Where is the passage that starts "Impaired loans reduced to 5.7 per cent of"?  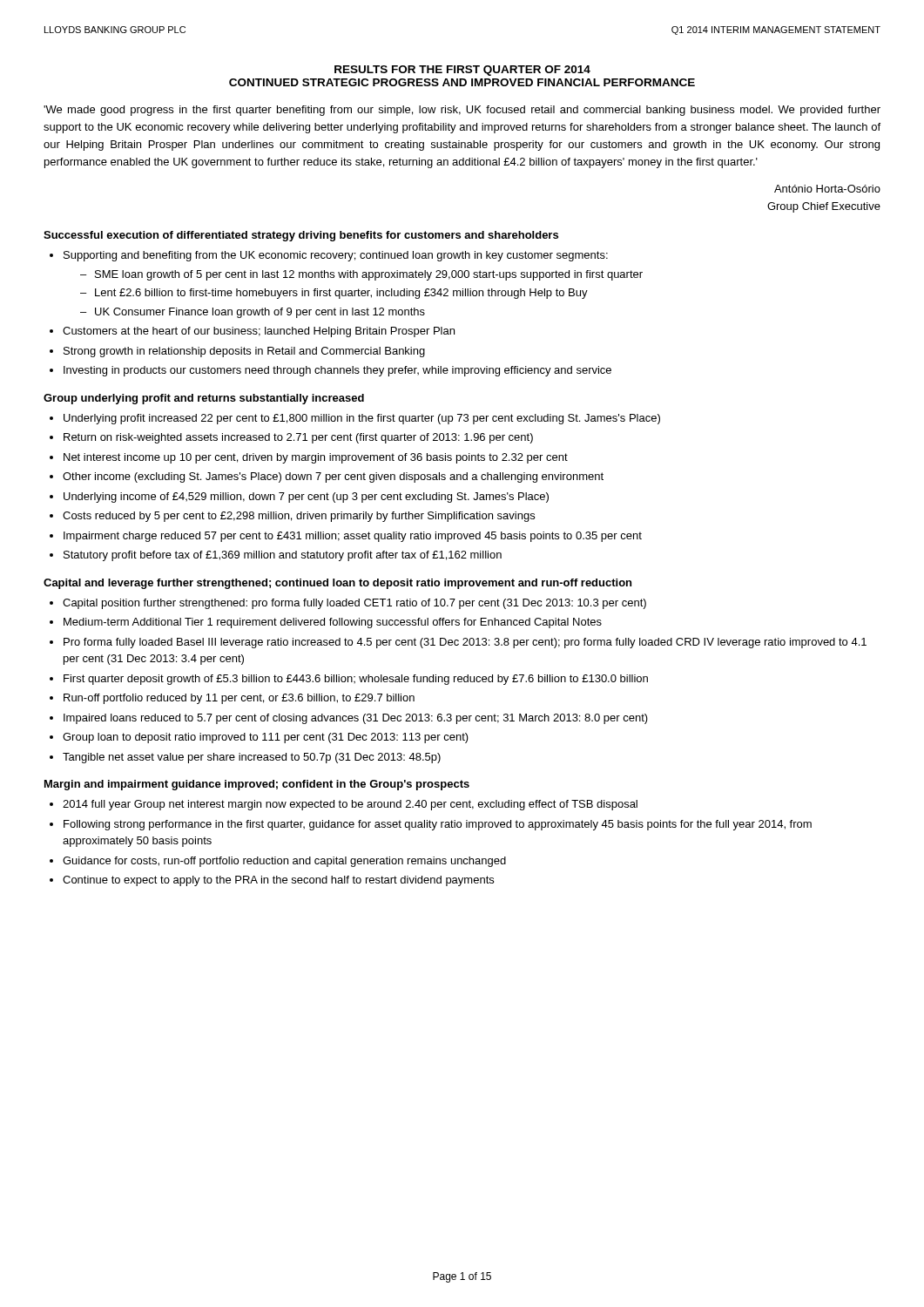[355, 717]
